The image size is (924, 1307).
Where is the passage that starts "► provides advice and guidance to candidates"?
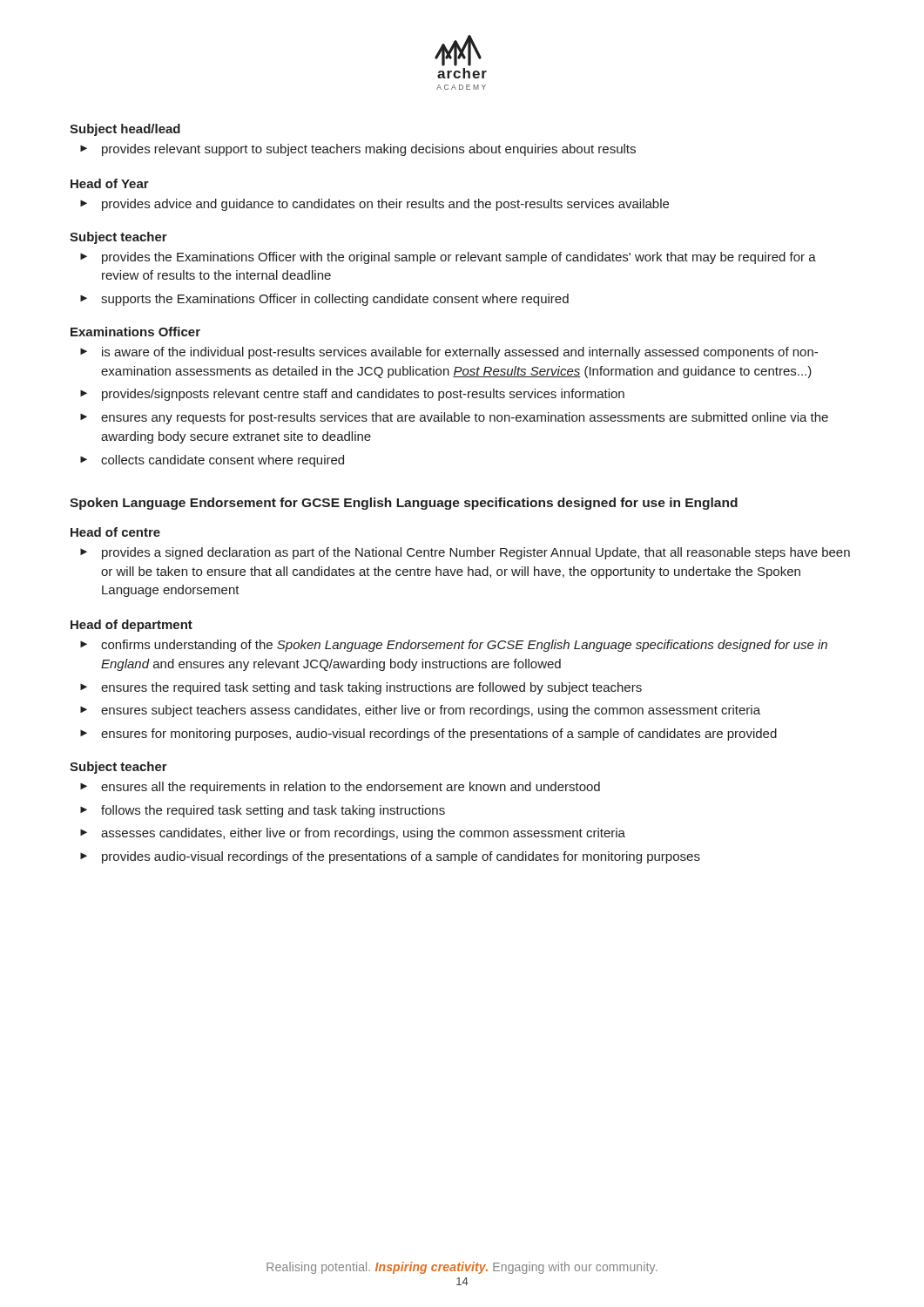pyautogui.click(x=466, y=204)
